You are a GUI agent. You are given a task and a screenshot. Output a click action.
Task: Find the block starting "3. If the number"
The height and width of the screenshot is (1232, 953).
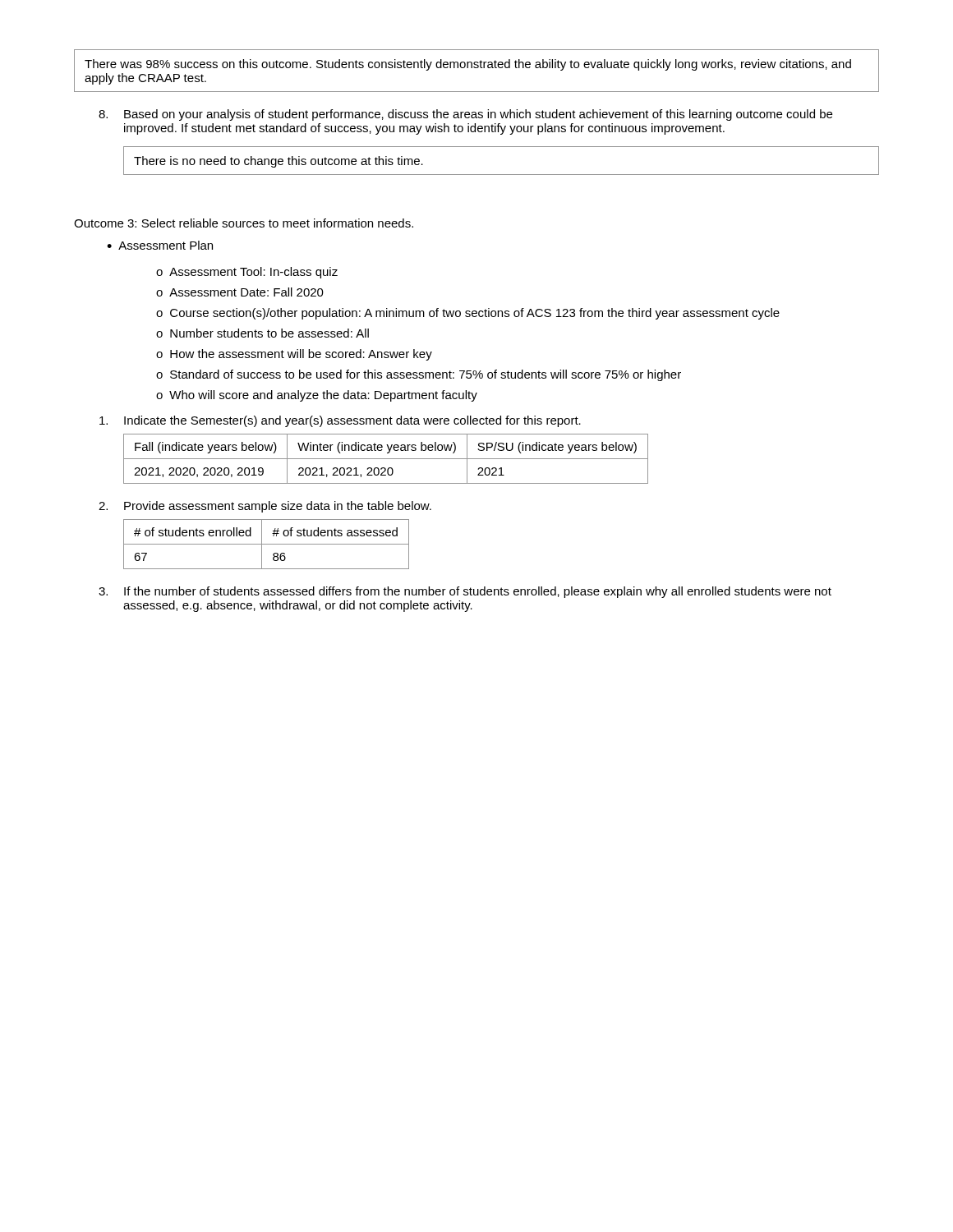pos(489,598)
